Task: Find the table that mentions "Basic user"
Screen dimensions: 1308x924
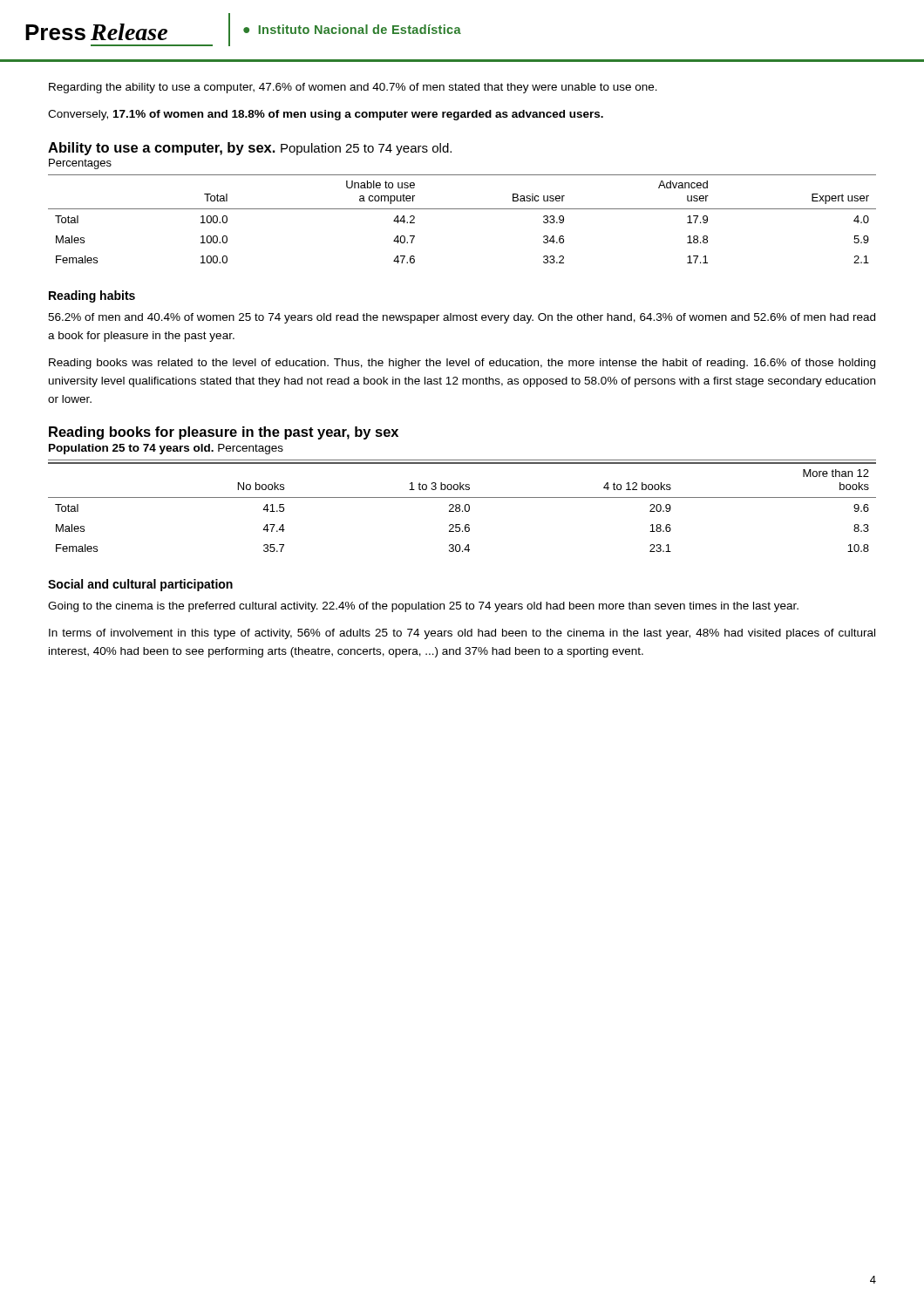Action: (x=462, y=222)
